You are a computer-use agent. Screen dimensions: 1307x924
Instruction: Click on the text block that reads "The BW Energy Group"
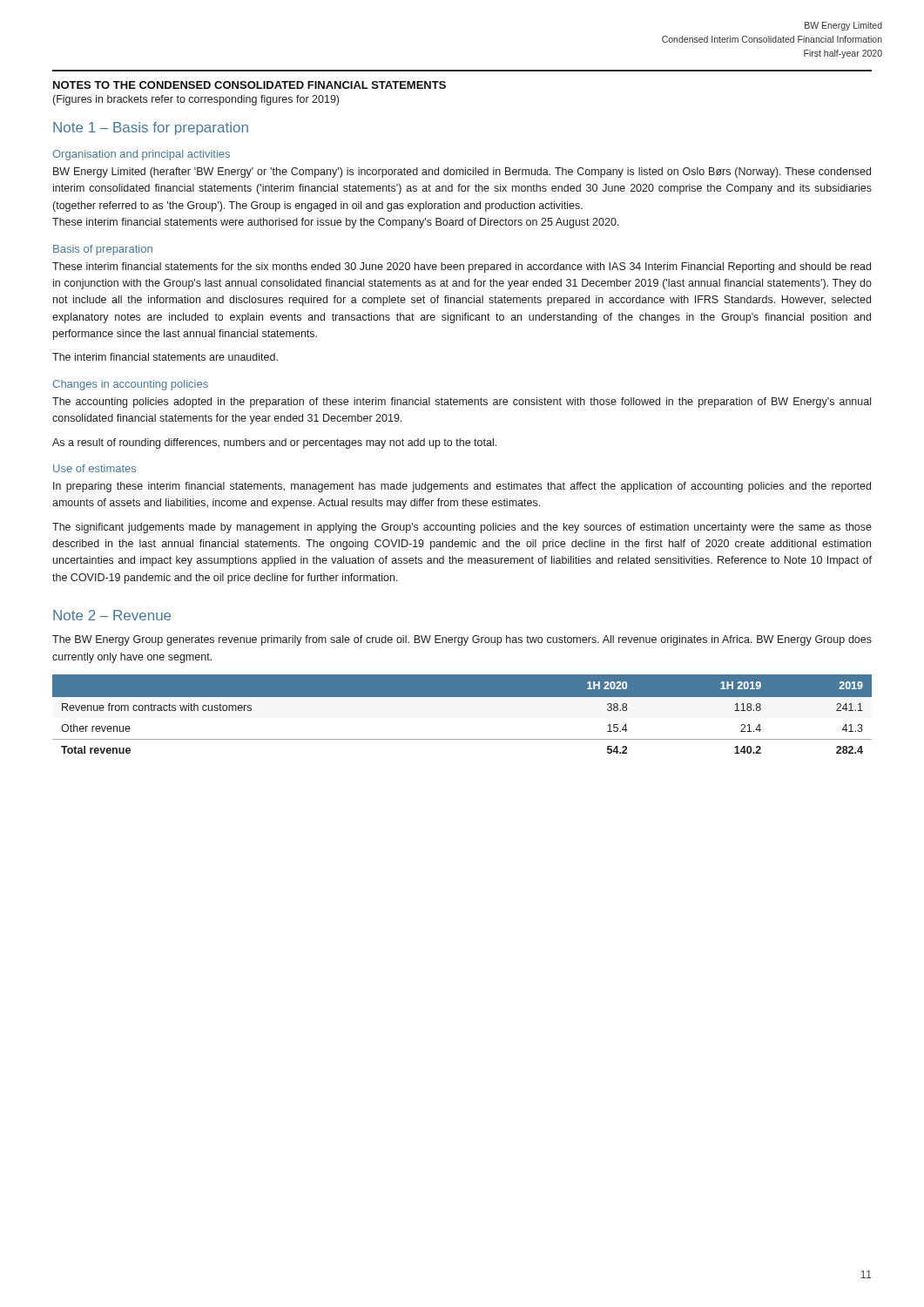[462, 648]
